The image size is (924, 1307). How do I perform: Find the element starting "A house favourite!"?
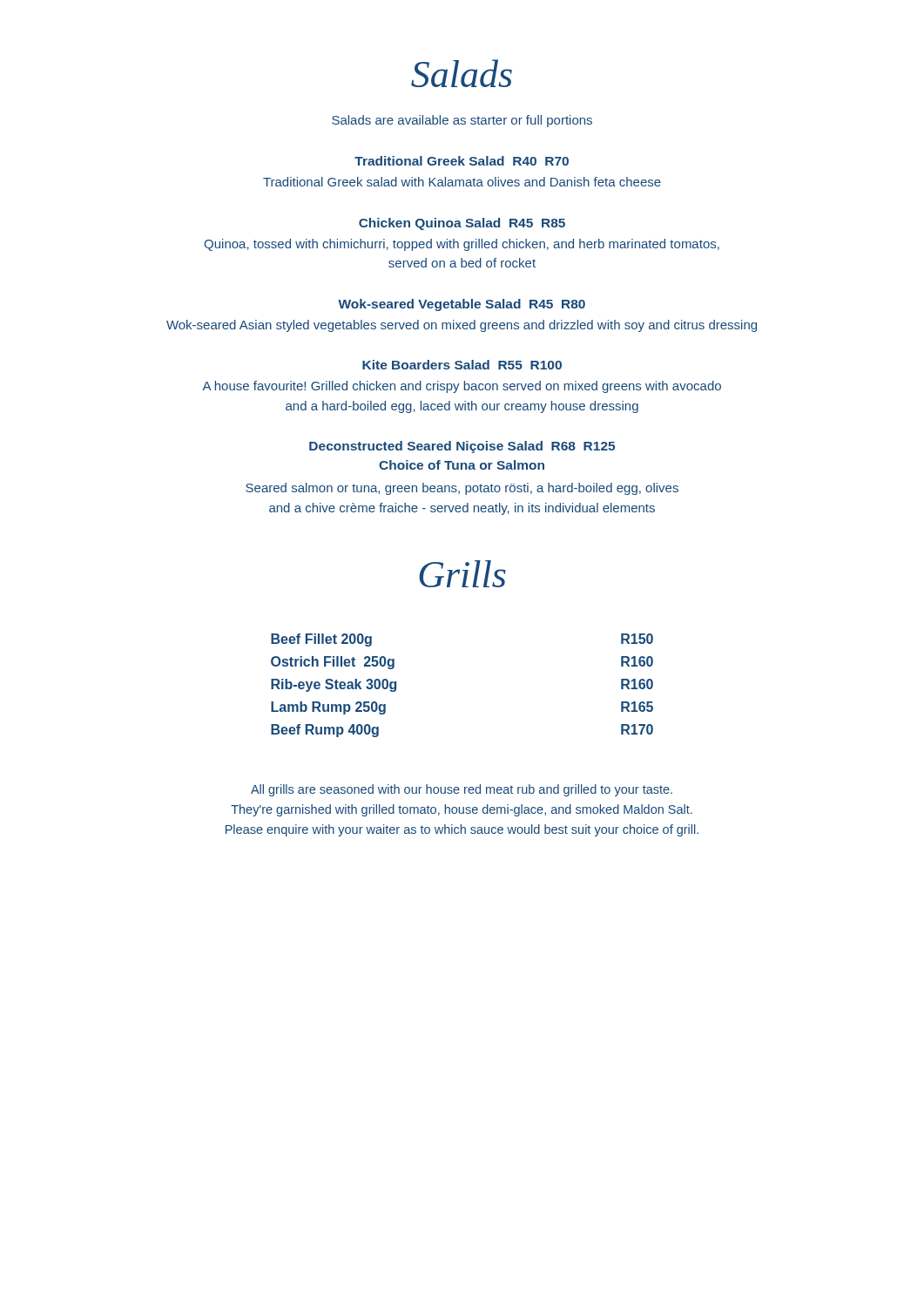click(462, 396)
